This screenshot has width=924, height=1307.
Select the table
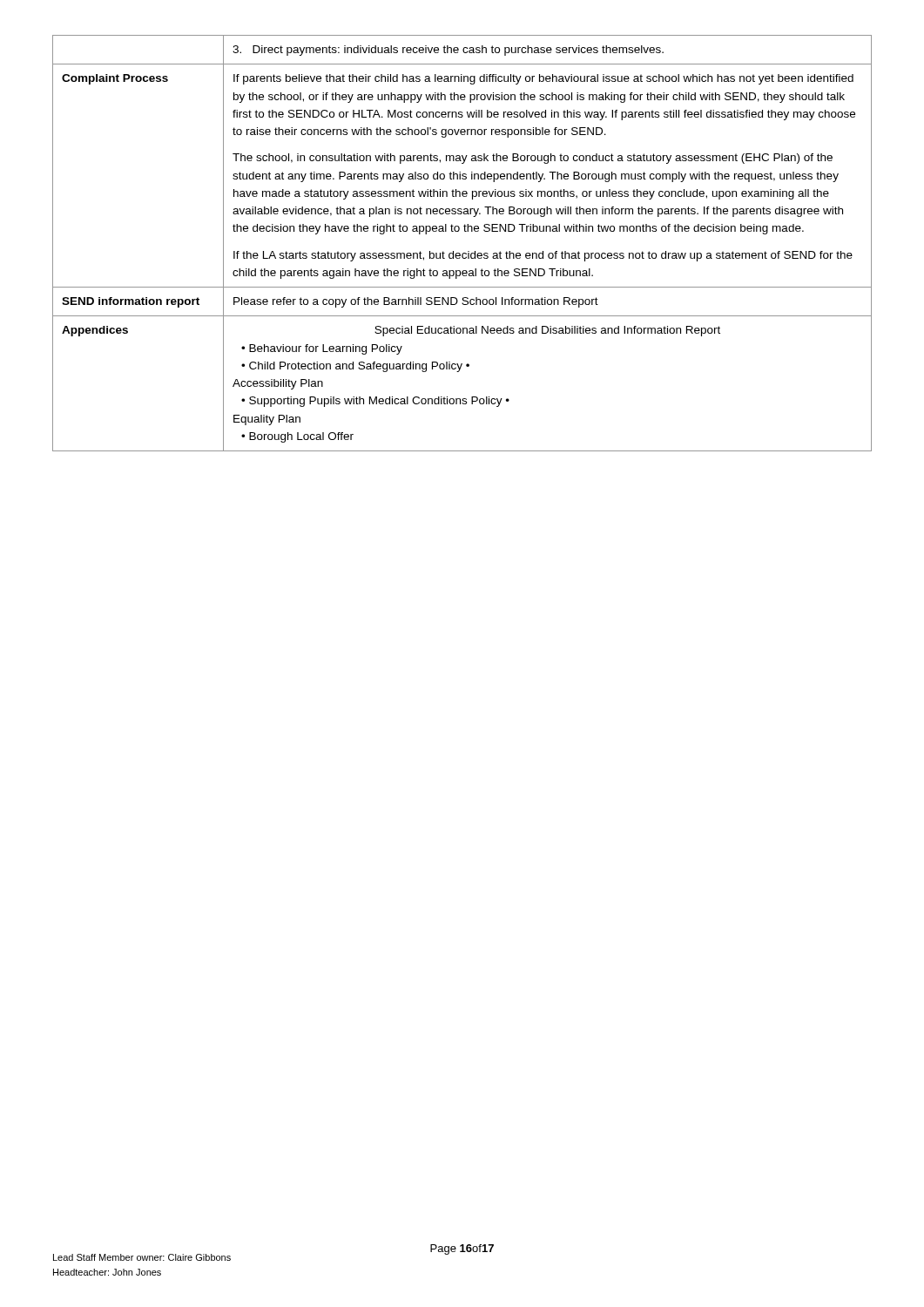point(462,243)
